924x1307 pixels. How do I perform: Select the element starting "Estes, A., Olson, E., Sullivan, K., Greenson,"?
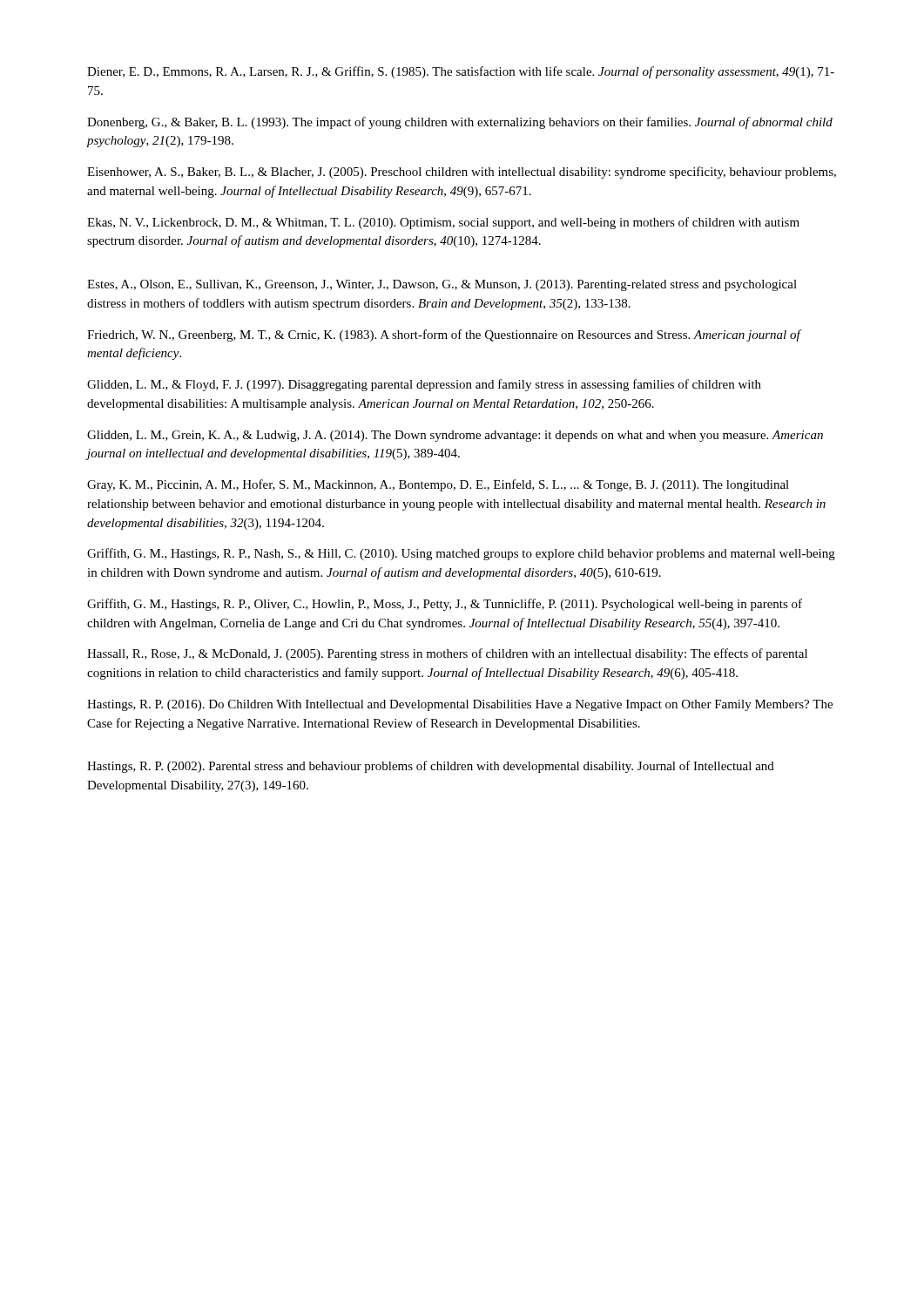coord(462,294)
